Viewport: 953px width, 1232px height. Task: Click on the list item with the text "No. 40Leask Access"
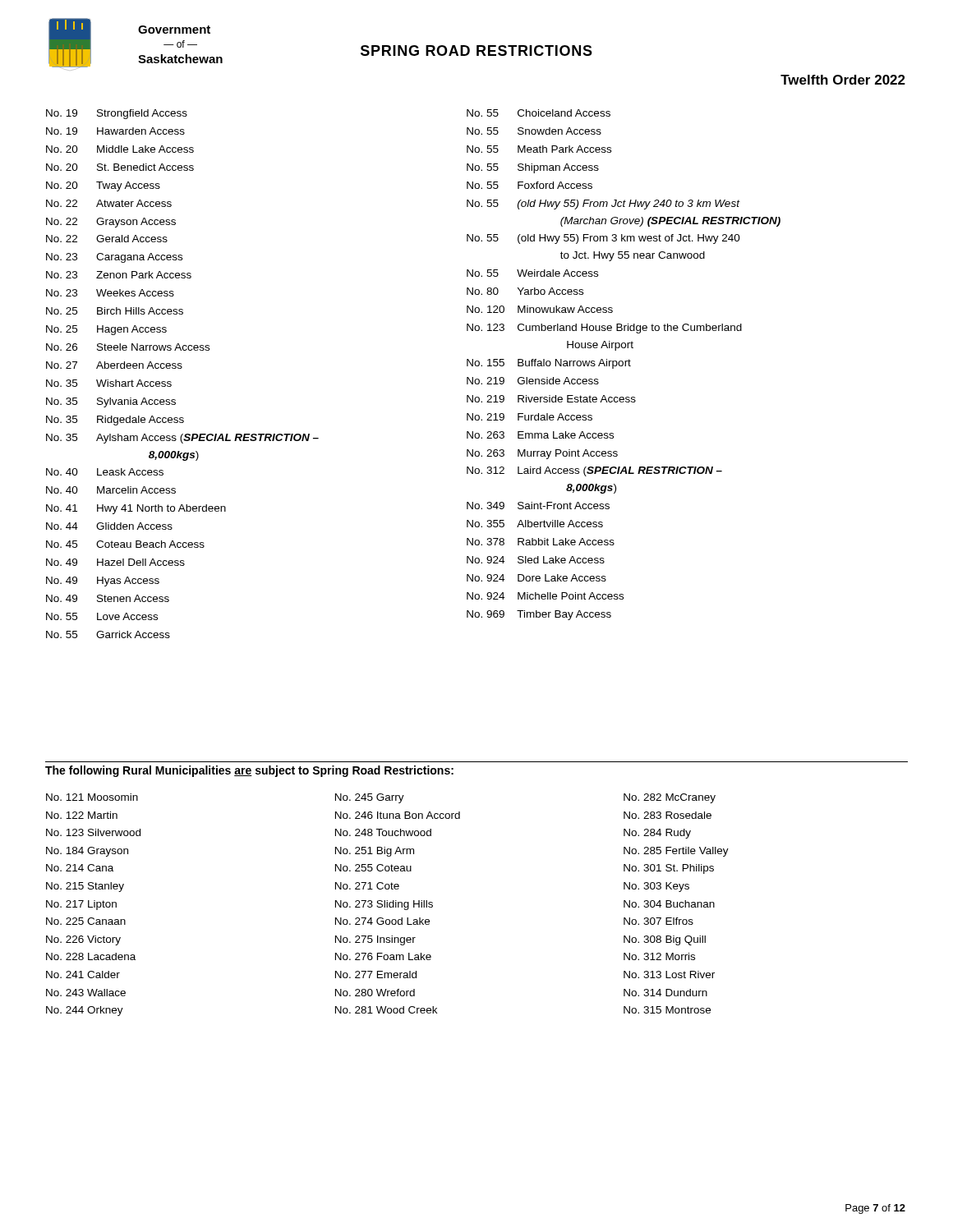(105, 472)
